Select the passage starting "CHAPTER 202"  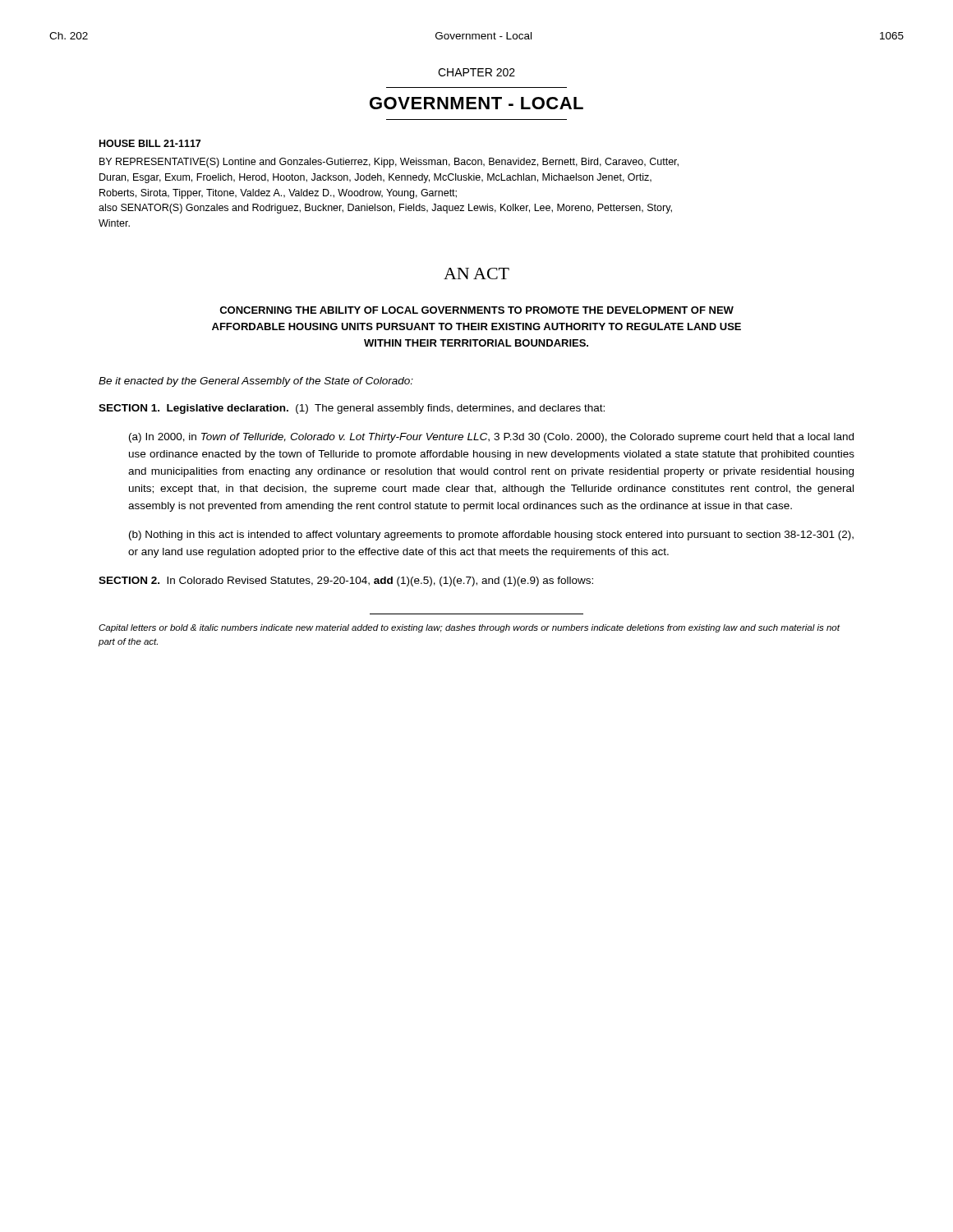tap(476, 72)
